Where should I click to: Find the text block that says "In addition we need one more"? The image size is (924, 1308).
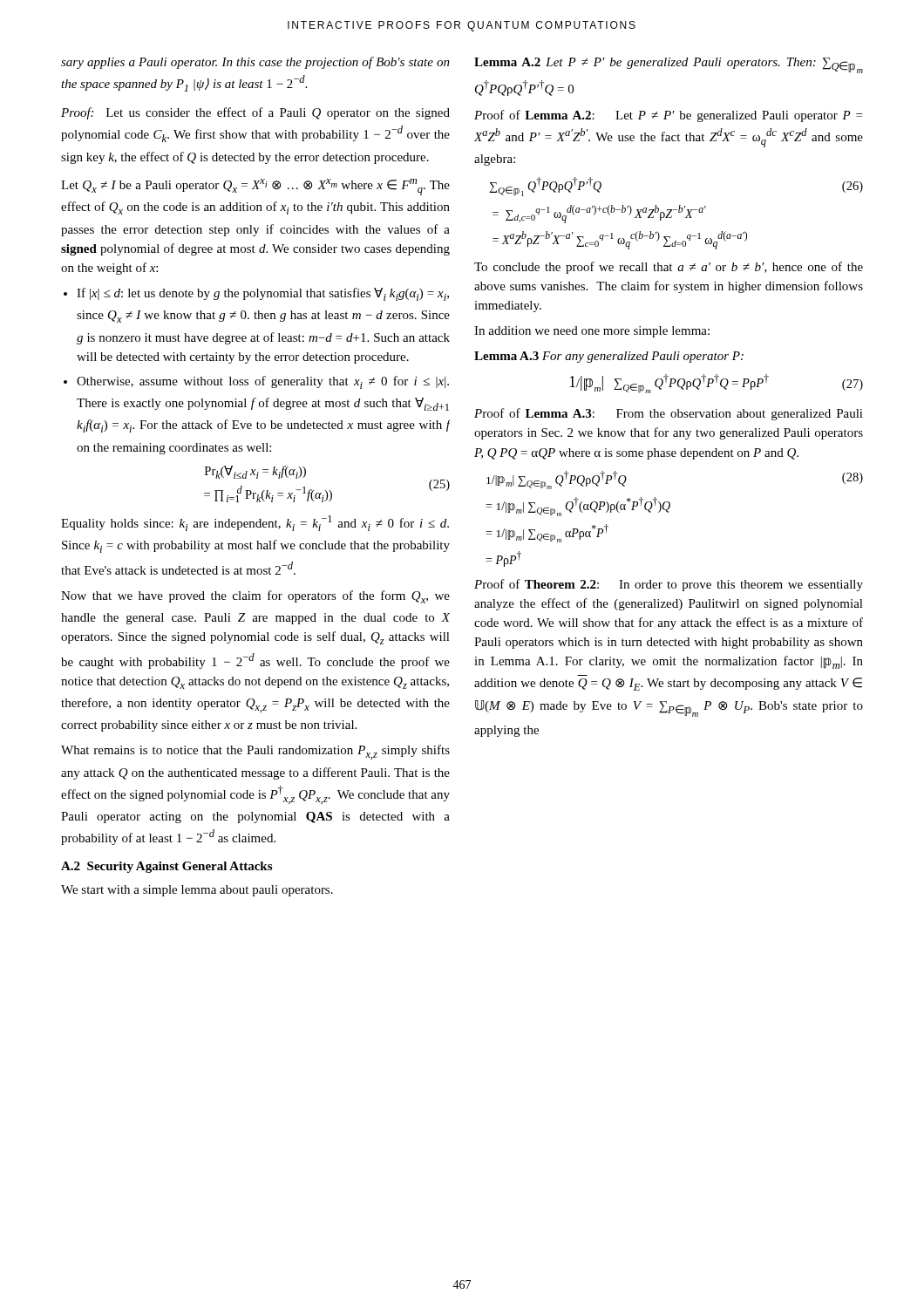pyautogui.click(x=592, y=330)
